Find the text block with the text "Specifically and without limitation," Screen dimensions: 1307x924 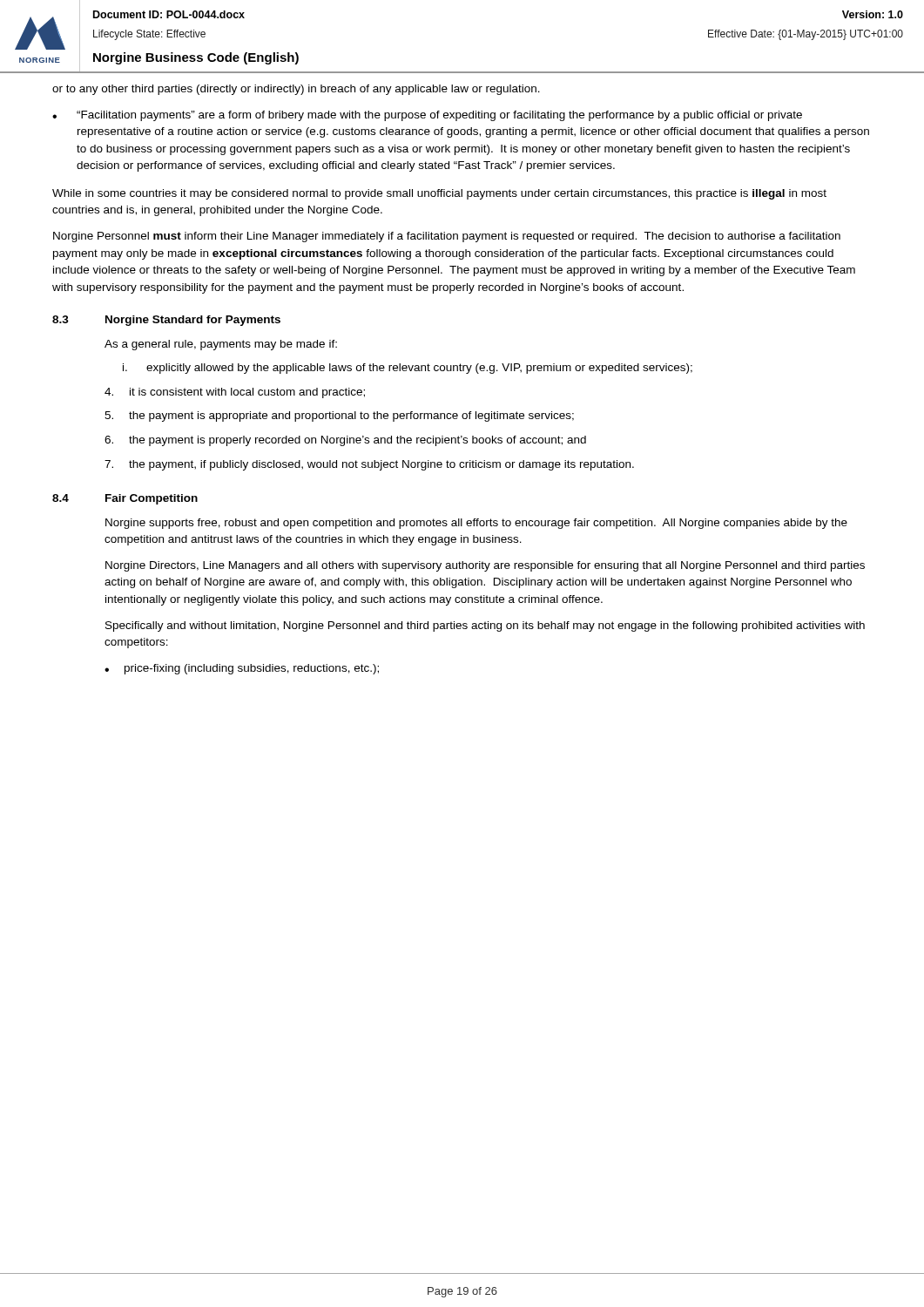(x=485, y=633)
